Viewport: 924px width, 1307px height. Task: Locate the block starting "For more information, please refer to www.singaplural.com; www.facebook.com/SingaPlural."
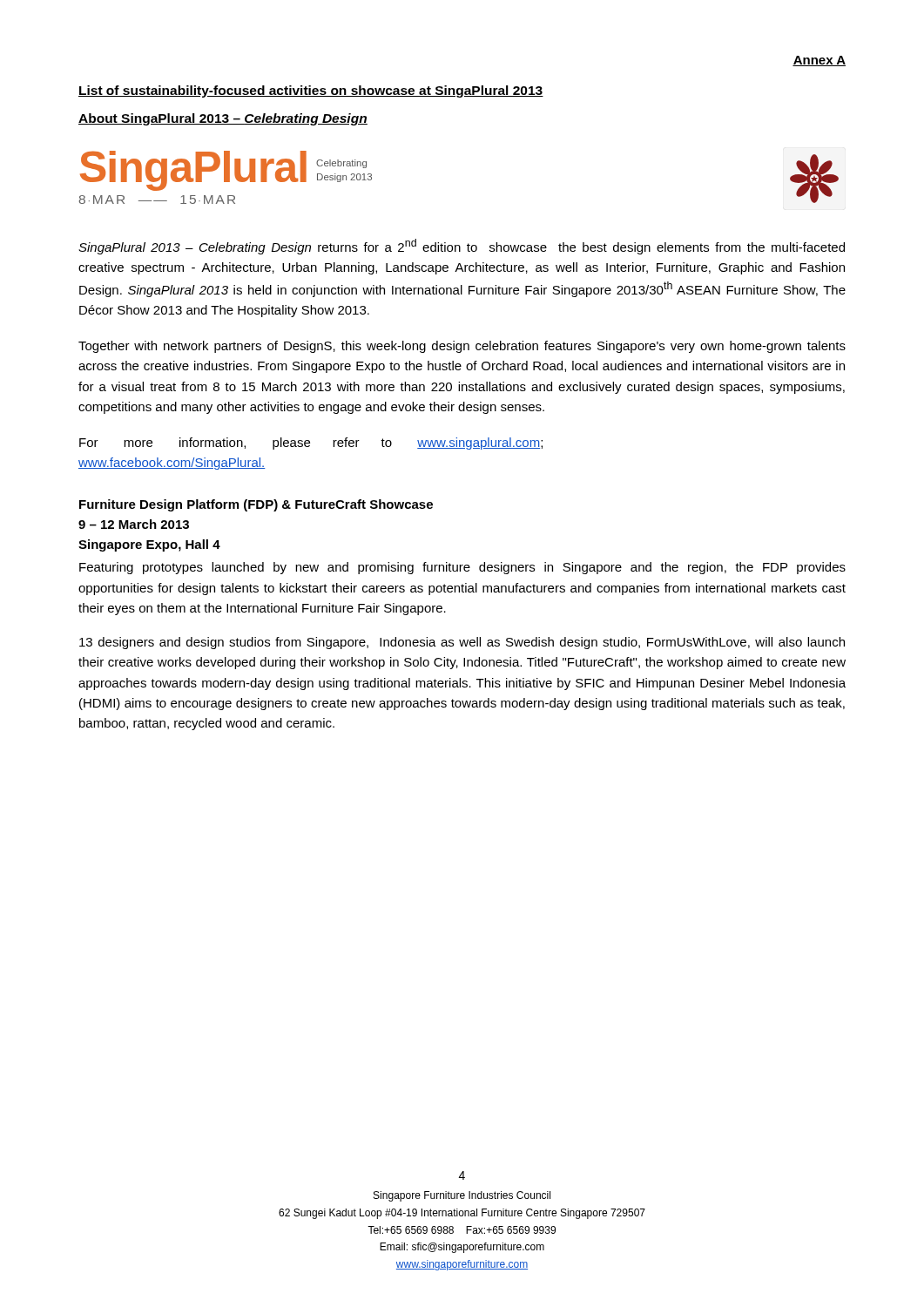311,452
